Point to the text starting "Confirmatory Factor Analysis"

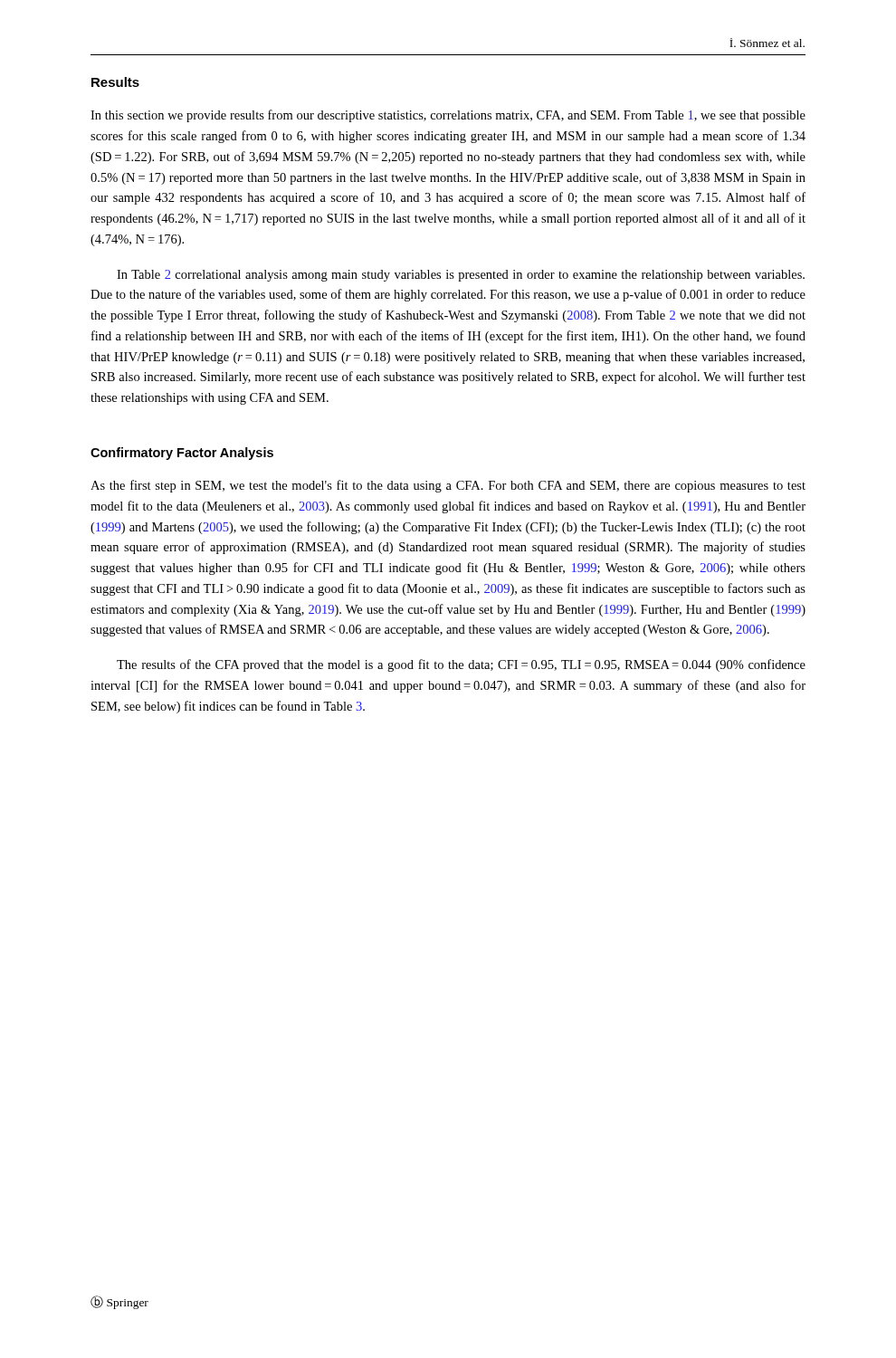182,452
